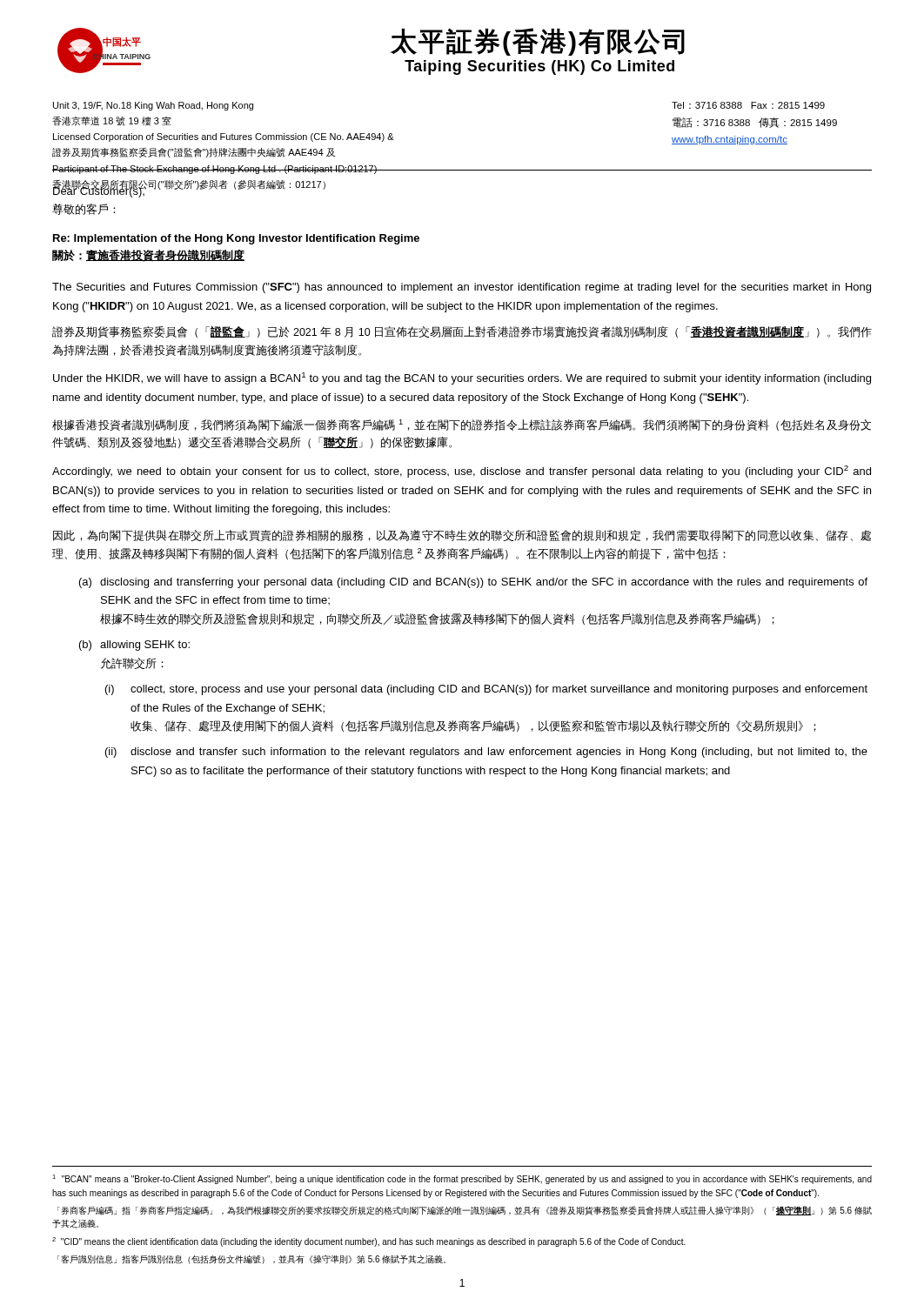Point to the block starting "「客戶識別信息」指客戶識別信息（包括身份文件編號），並具有《操守準則》第 5.6 條賦予其之涵義。"

pos(252,1259)
